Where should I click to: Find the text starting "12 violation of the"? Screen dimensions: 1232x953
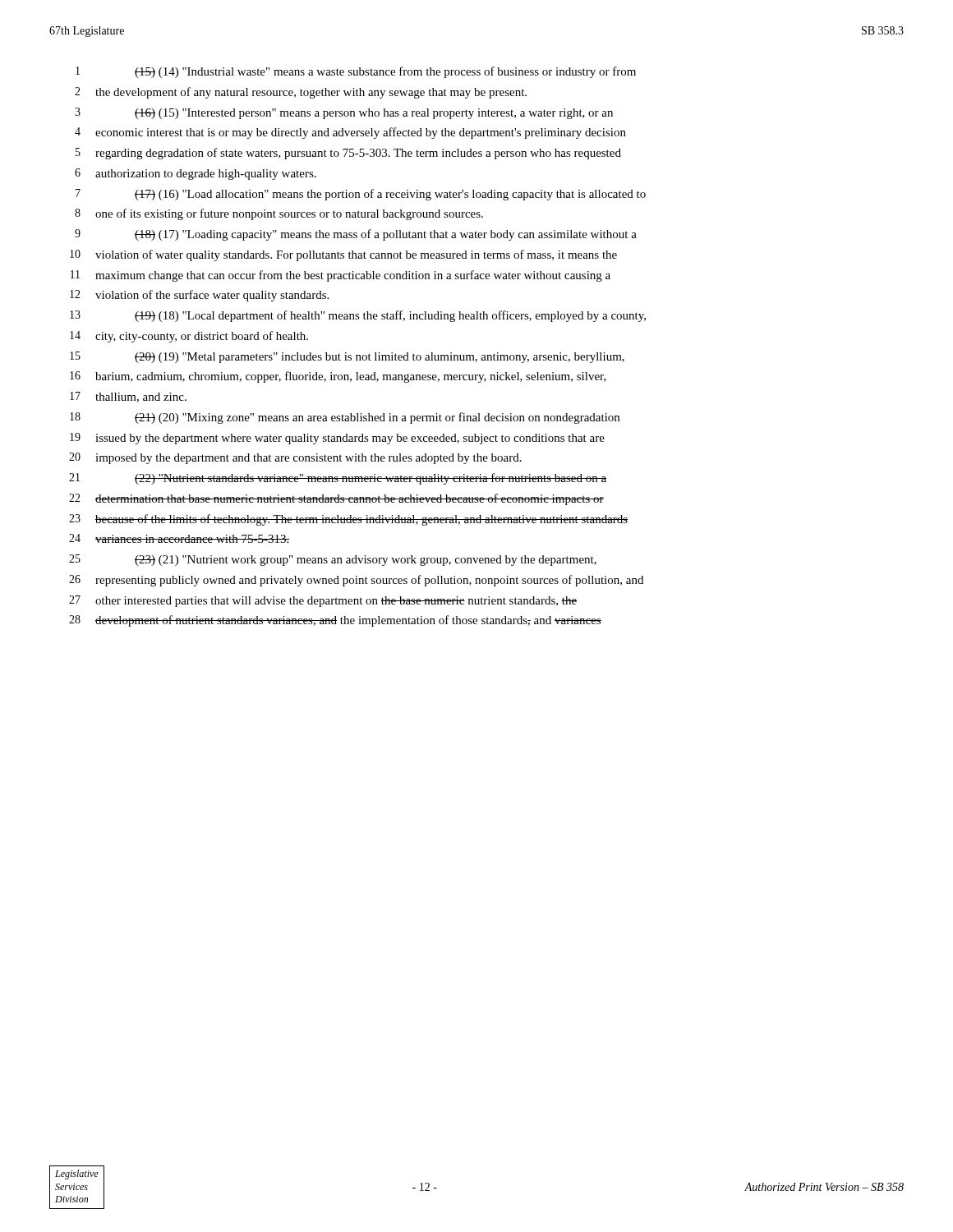[199, 296]
